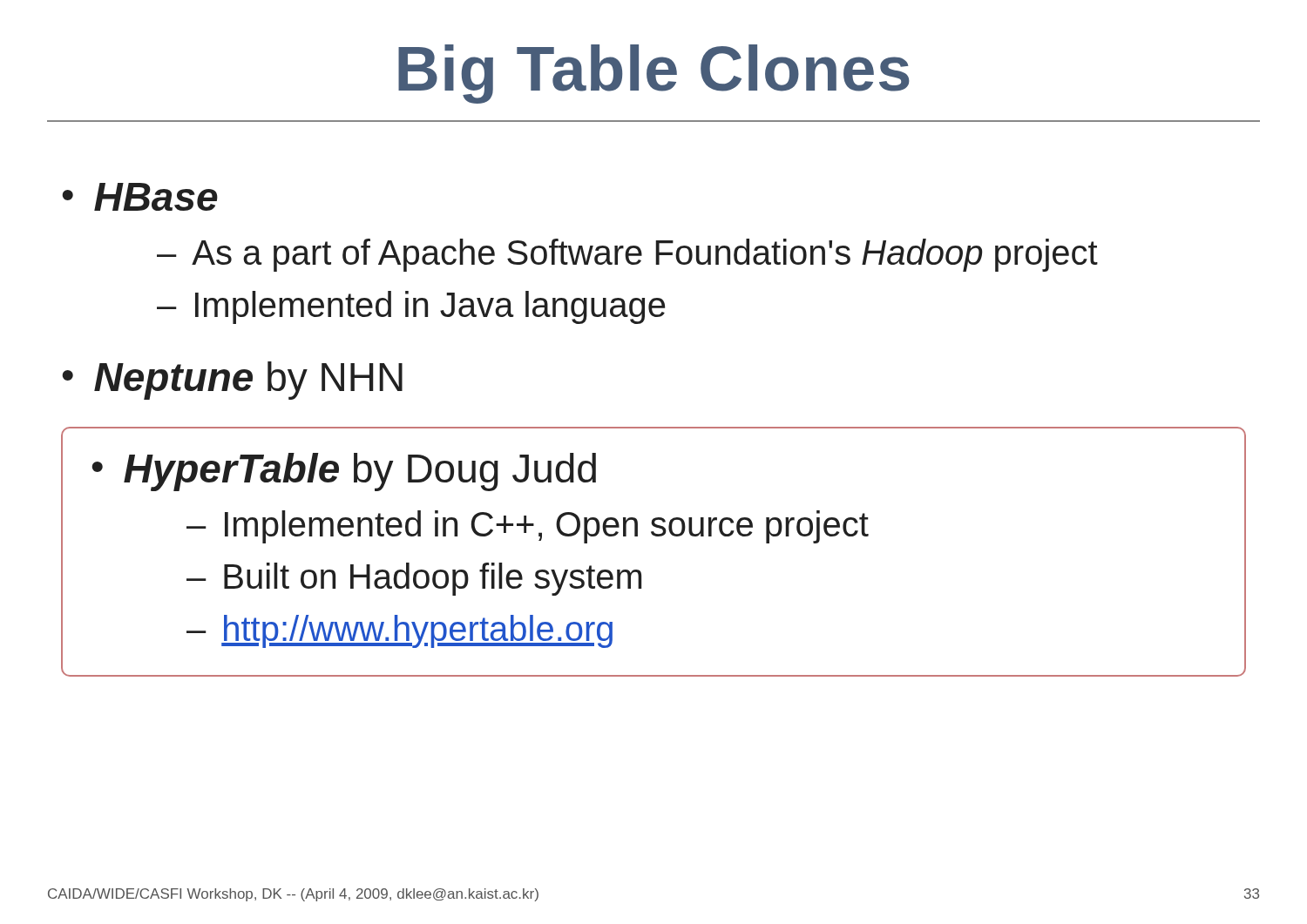The image size is (1307, 924).
Task: Locate the block starting "• Neptune by NHN"
Action: click(233, 377)
